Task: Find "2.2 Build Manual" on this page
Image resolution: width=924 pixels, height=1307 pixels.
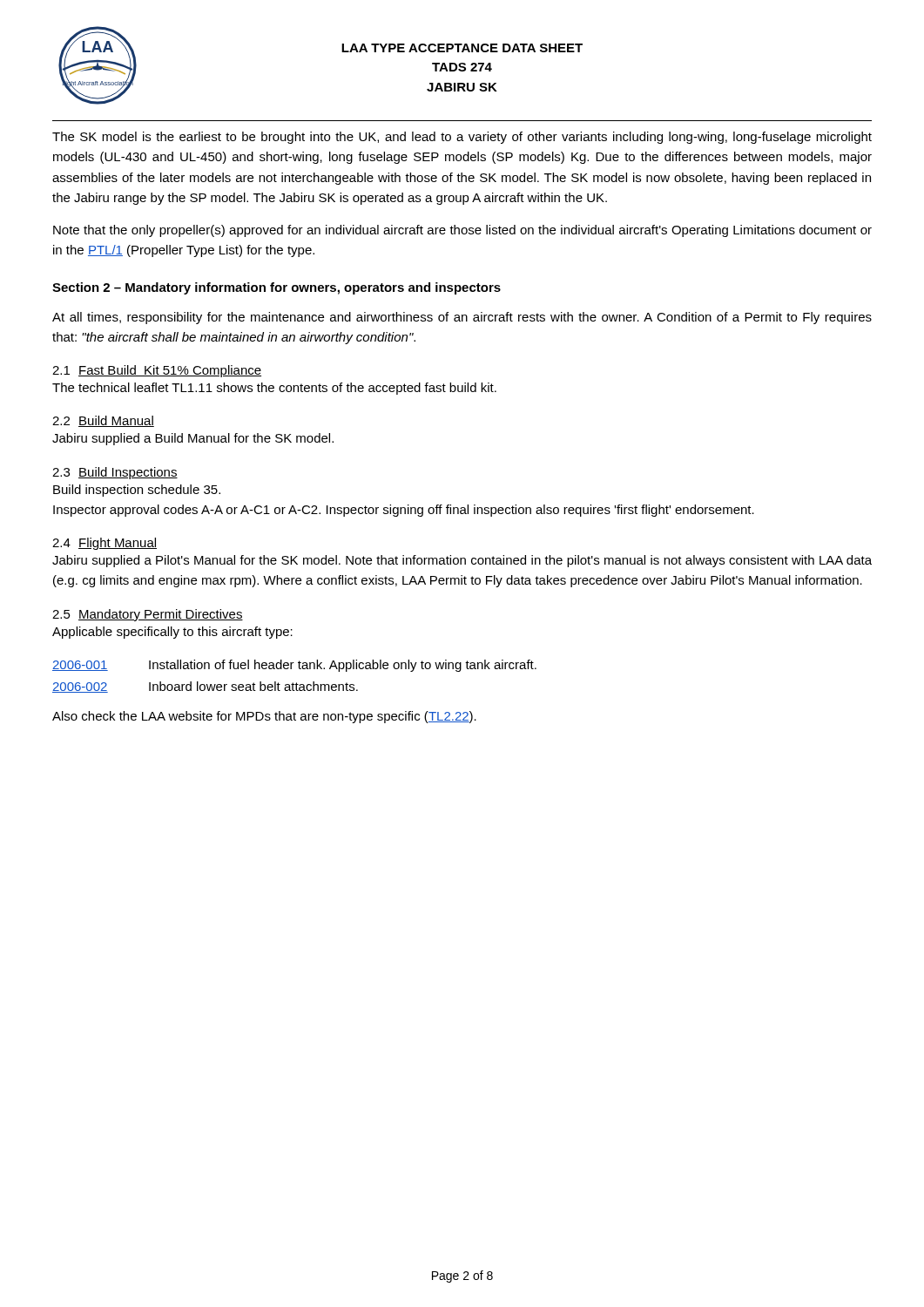Action: (103, 421)
